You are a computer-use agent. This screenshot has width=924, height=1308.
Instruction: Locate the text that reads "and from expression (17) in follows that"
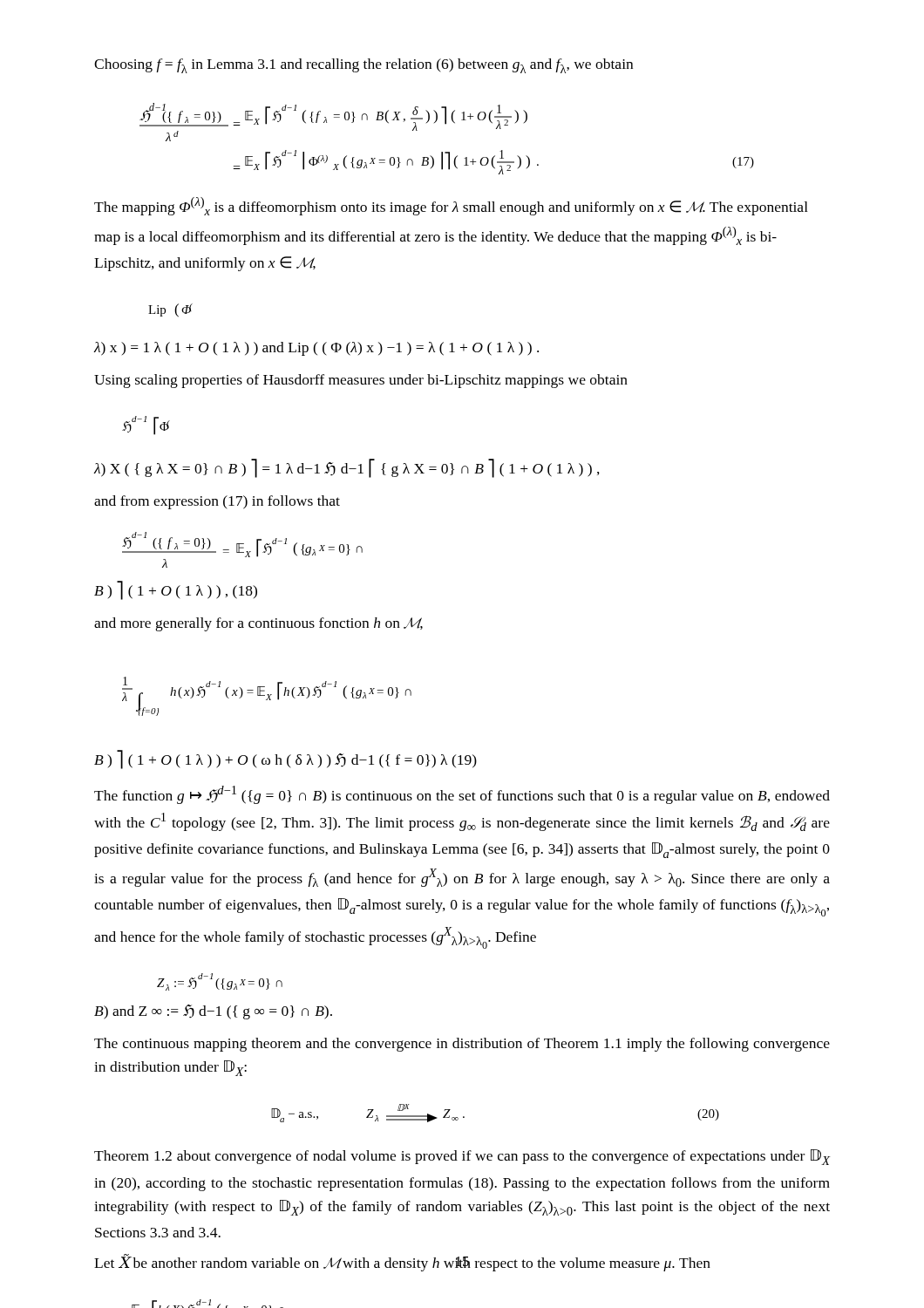point(217,501)
